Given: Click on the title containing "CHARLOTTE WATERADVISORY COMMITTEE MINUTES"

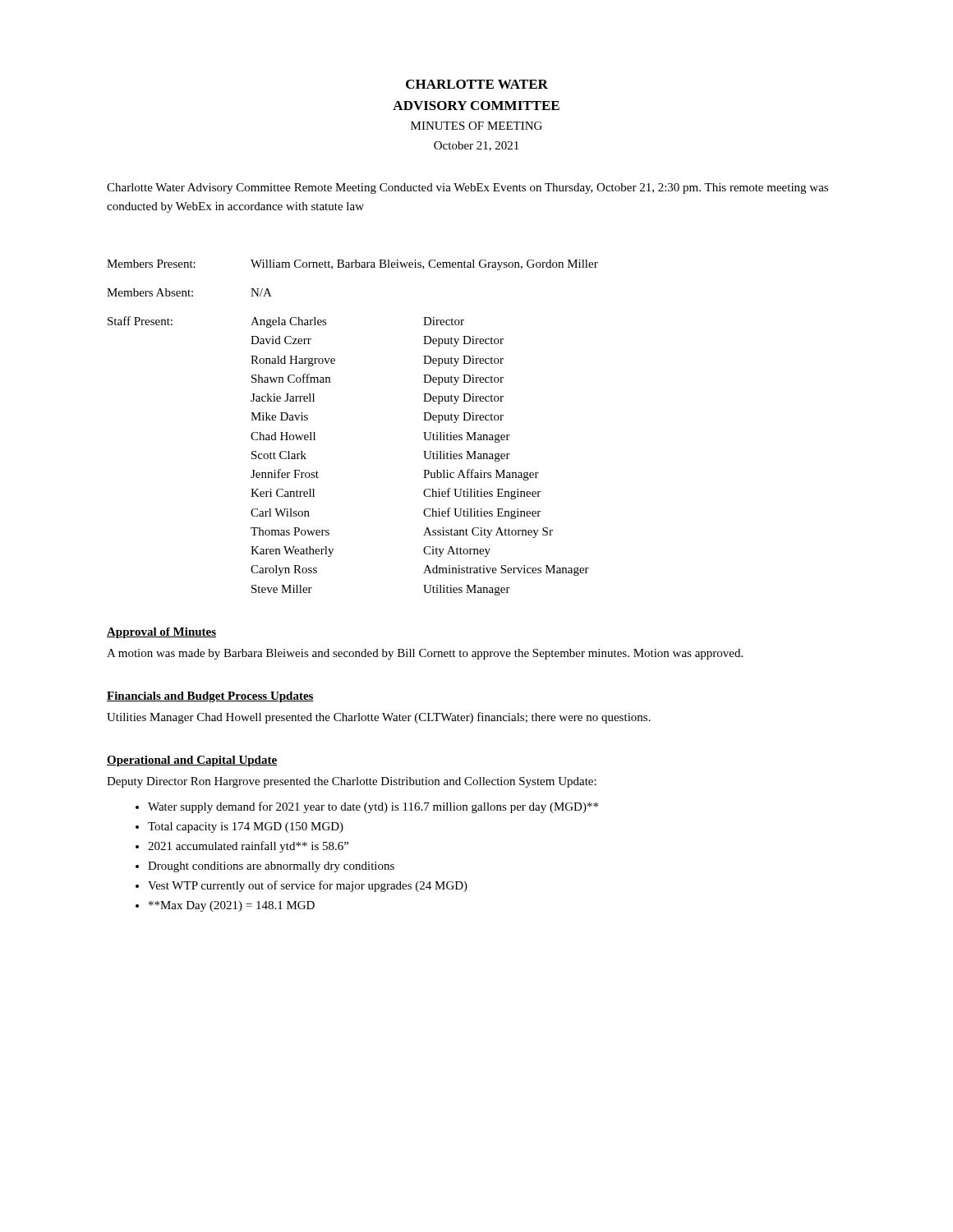Looking at the screenshot, I should pos(476,115).
